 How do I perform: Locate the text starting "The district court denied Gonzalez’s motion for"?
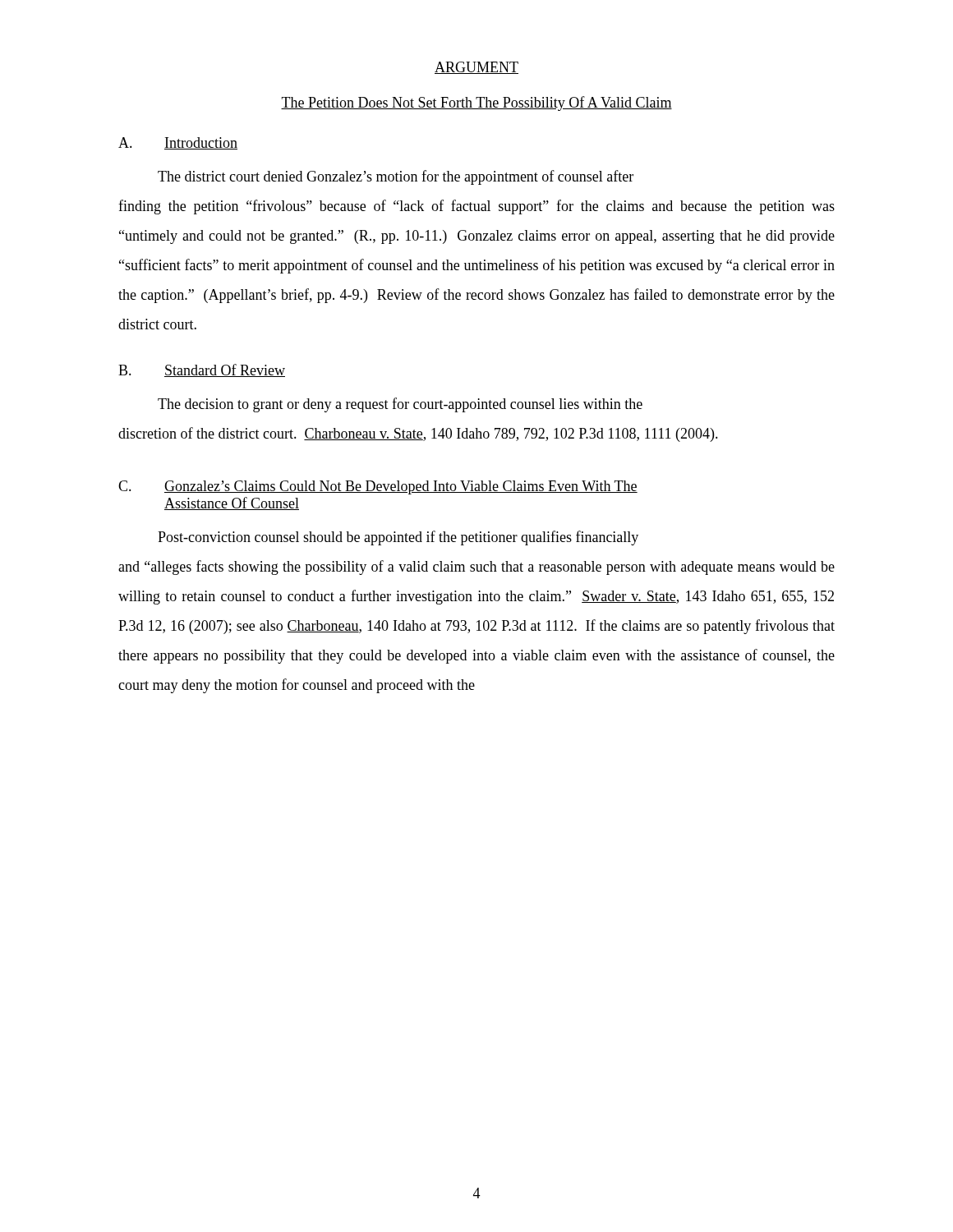pyautogui.click(x=476, y=247)
